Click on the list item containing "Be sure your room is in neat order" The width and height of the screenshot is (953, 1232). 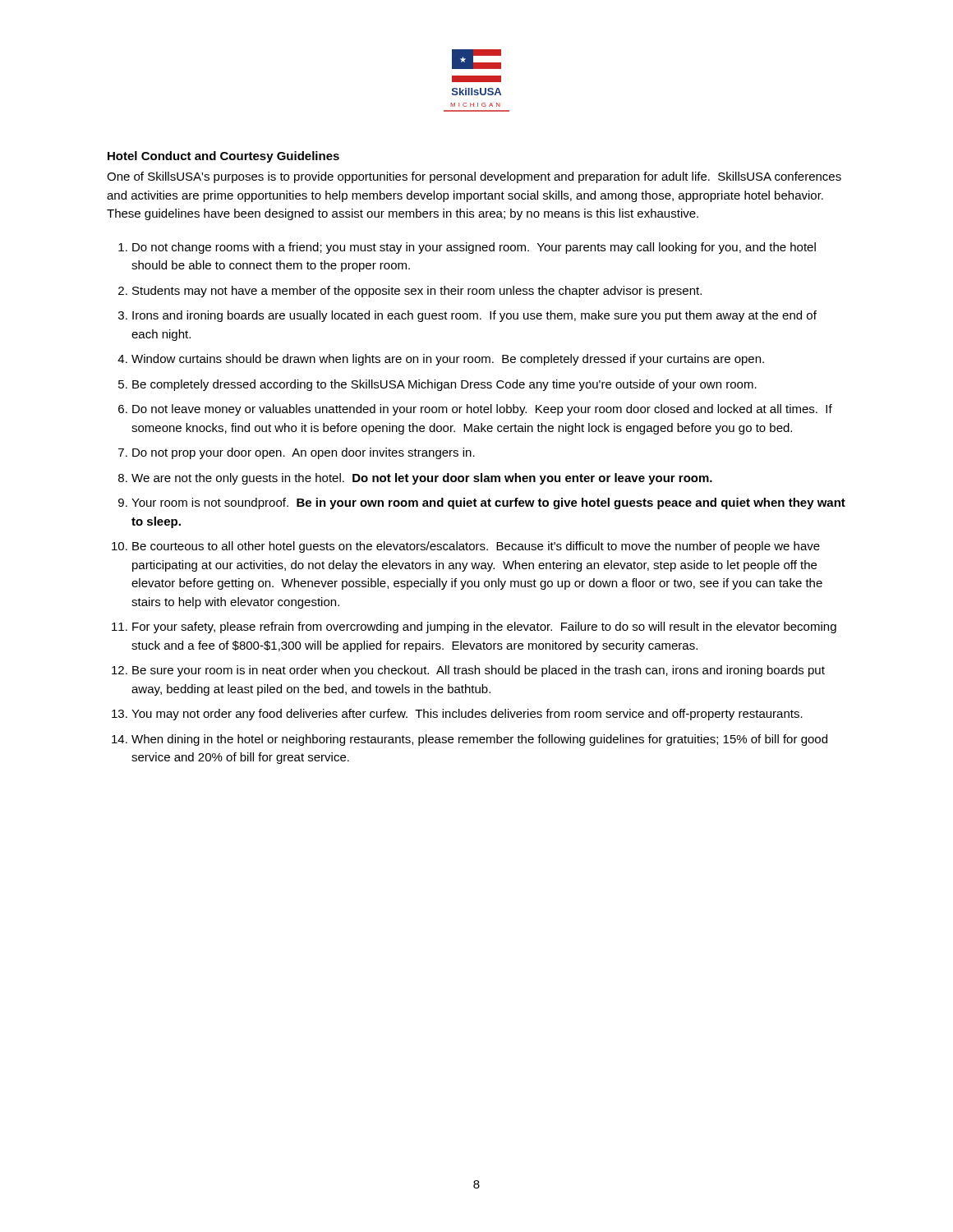coord(478,679)
